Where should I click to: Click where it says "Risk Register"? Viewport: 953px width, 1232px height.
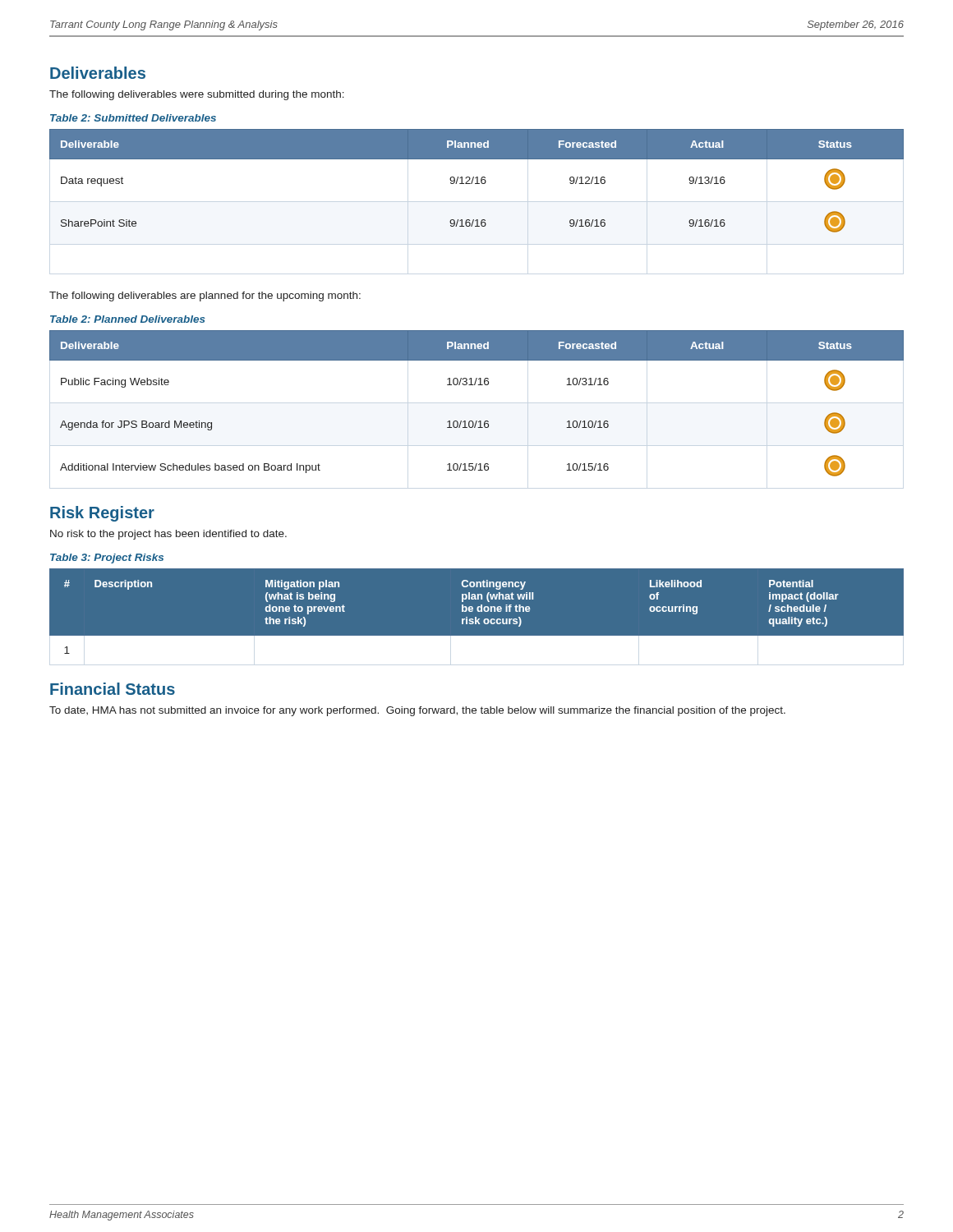[102, 513]
